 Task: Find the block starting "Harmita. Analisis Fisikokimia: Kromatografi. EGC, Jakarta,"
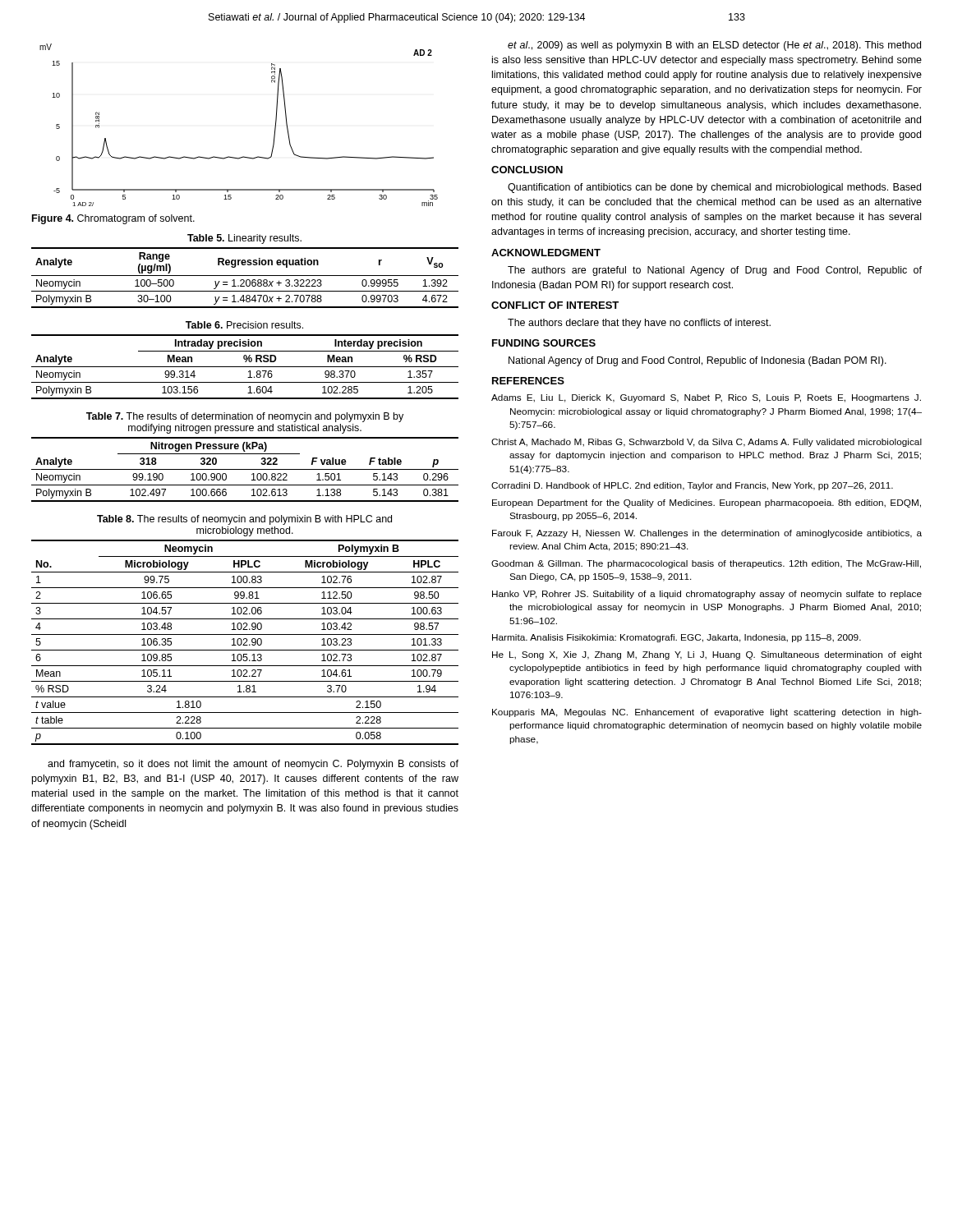pyautogui.click(x=676, y=638)
